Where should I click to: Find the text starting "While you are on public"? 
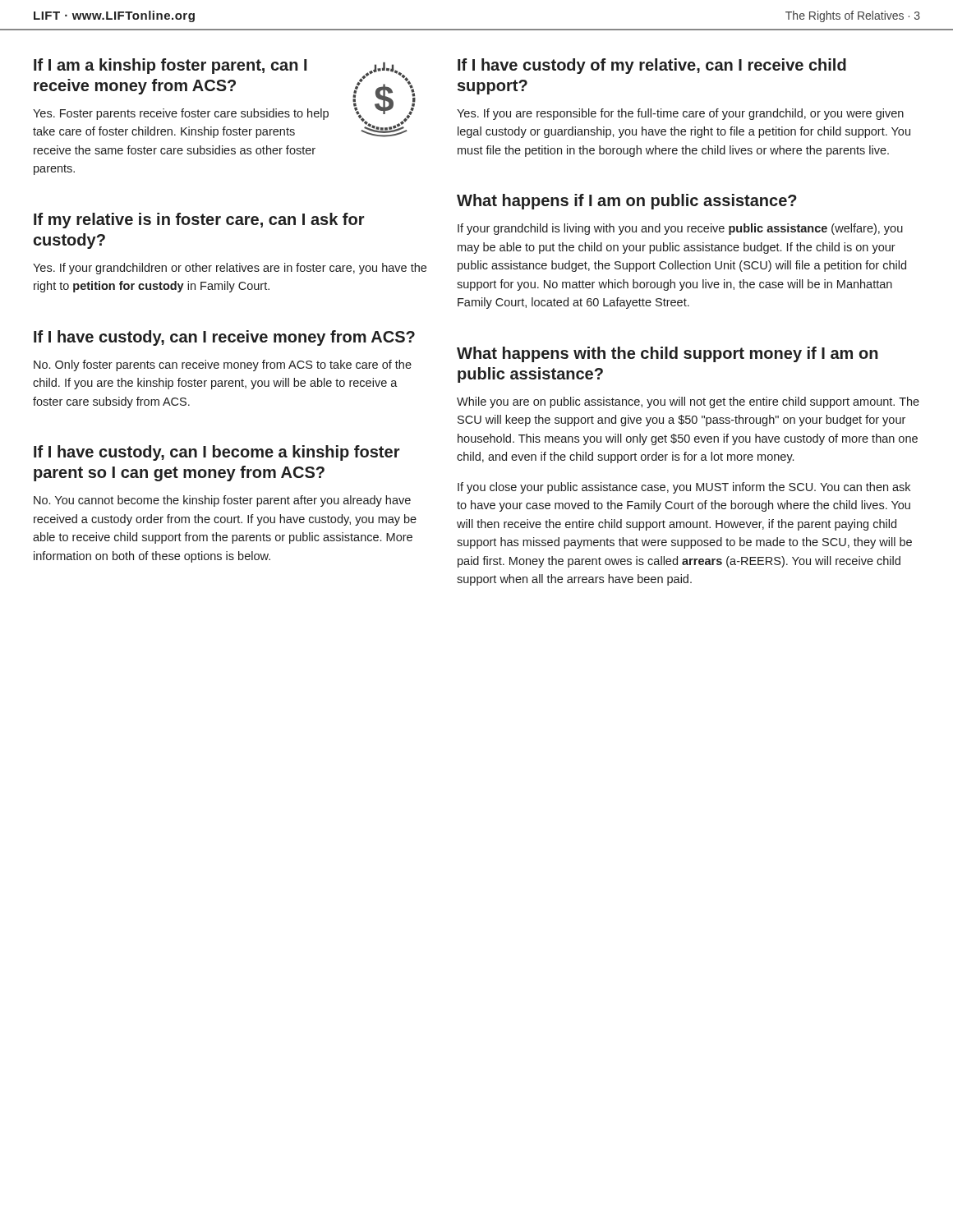pyautogui.click(x=688, y=429)
